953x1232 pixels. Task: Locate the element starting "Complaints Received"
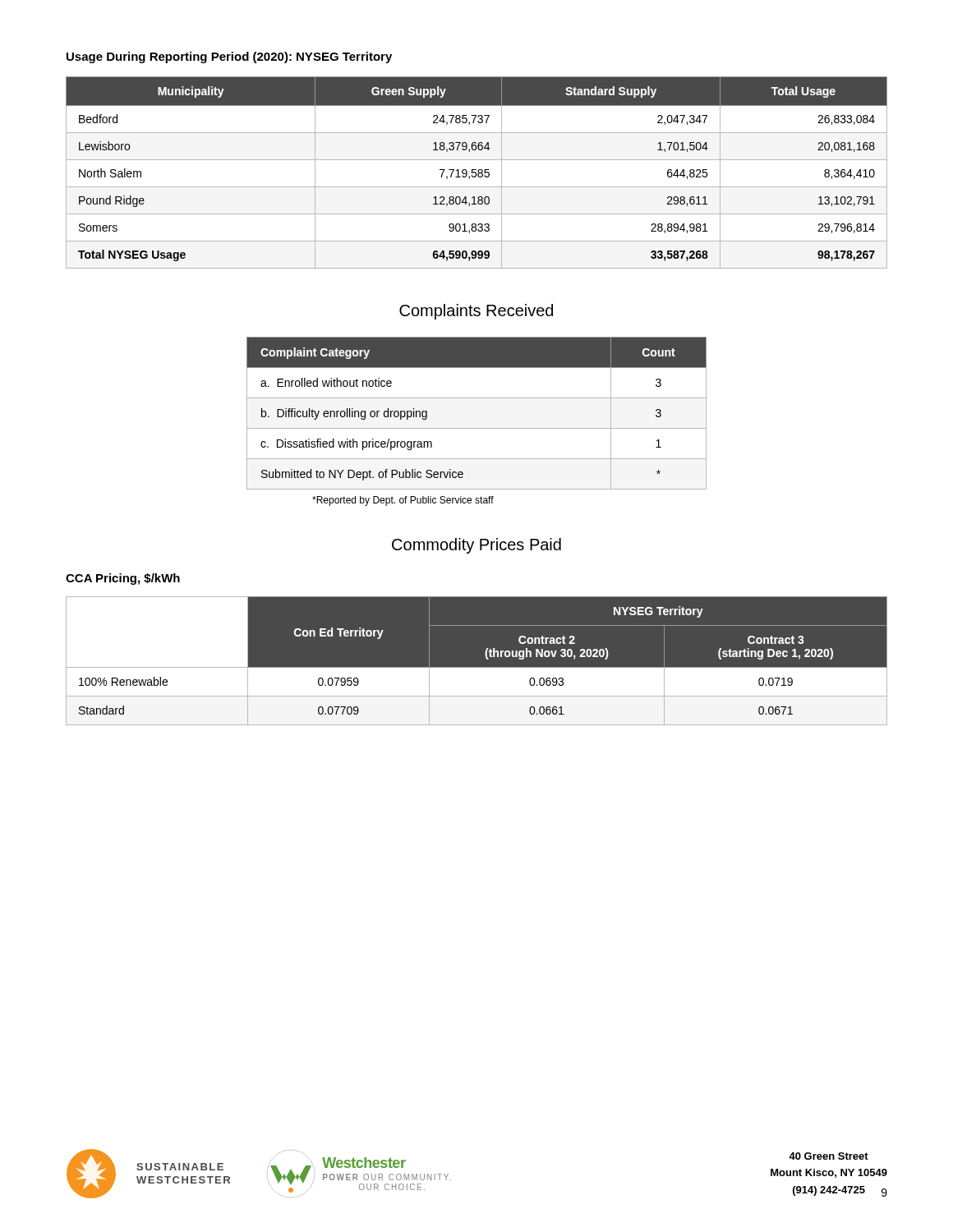[x=476, y=310]
